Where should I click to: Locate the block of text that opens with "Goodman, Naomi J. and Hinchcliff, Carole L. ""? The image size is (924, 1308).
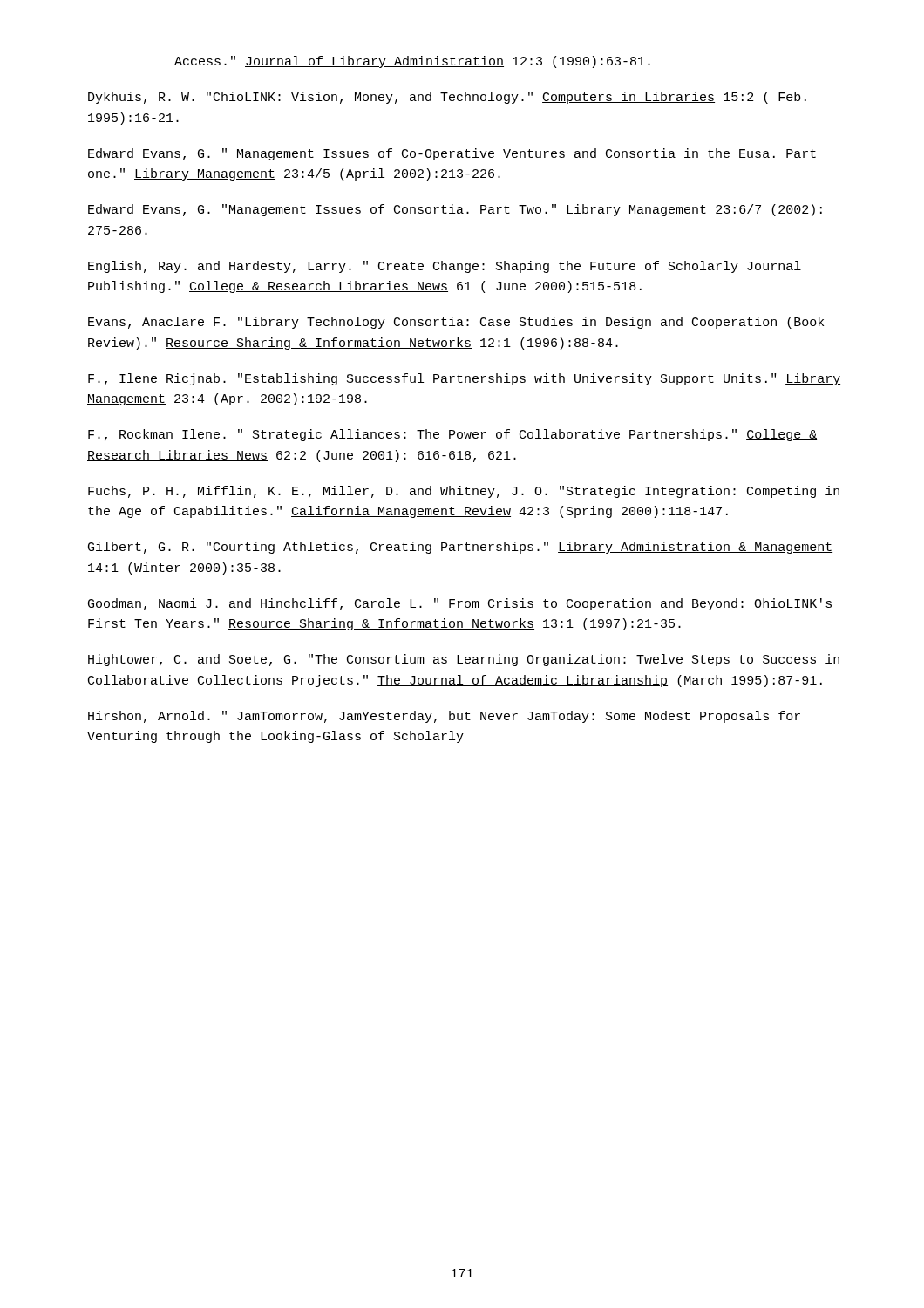click(x=460, y=615)
